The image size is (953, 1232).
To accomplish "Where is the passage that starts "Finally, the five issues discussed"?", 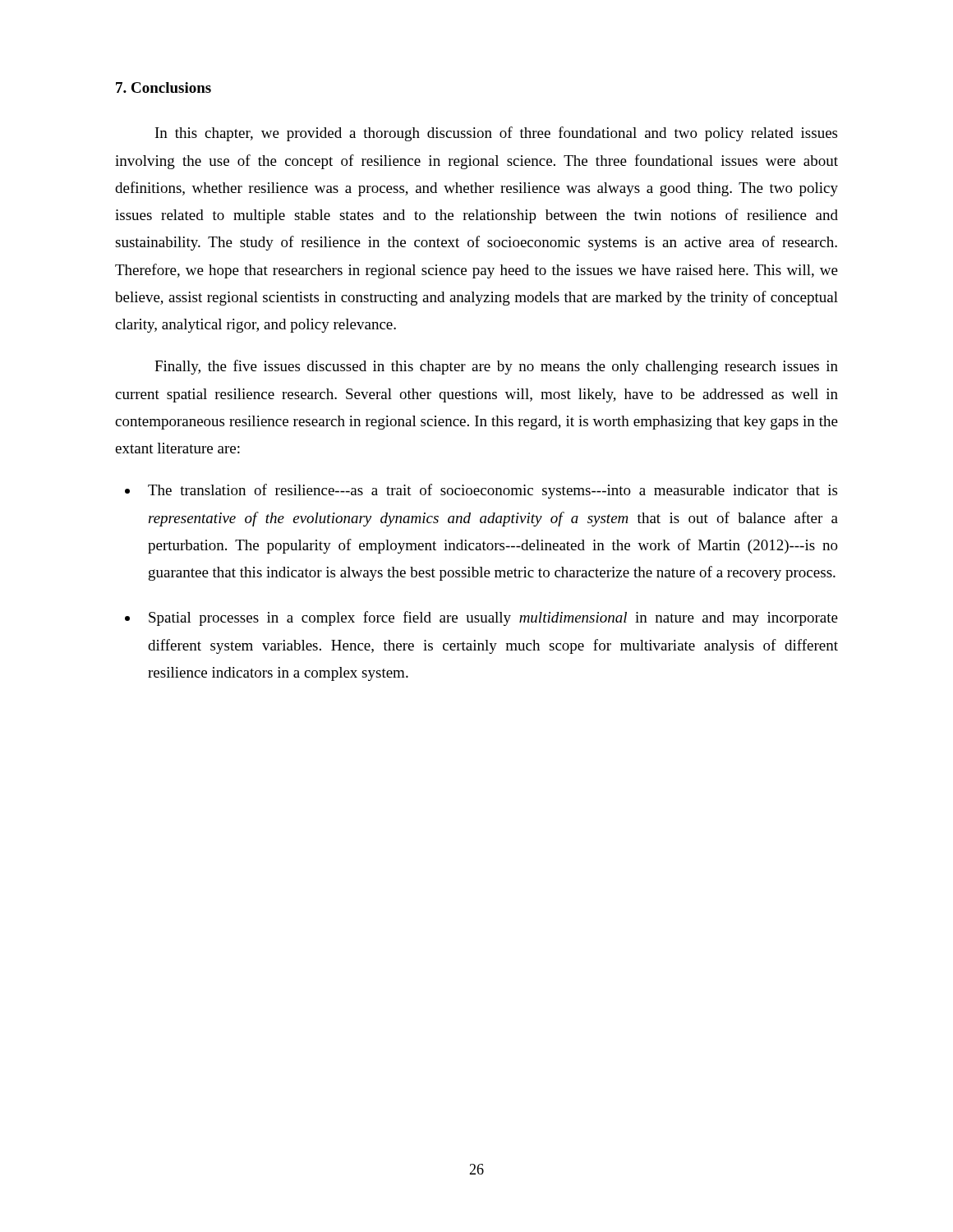I will pos(476,407).
